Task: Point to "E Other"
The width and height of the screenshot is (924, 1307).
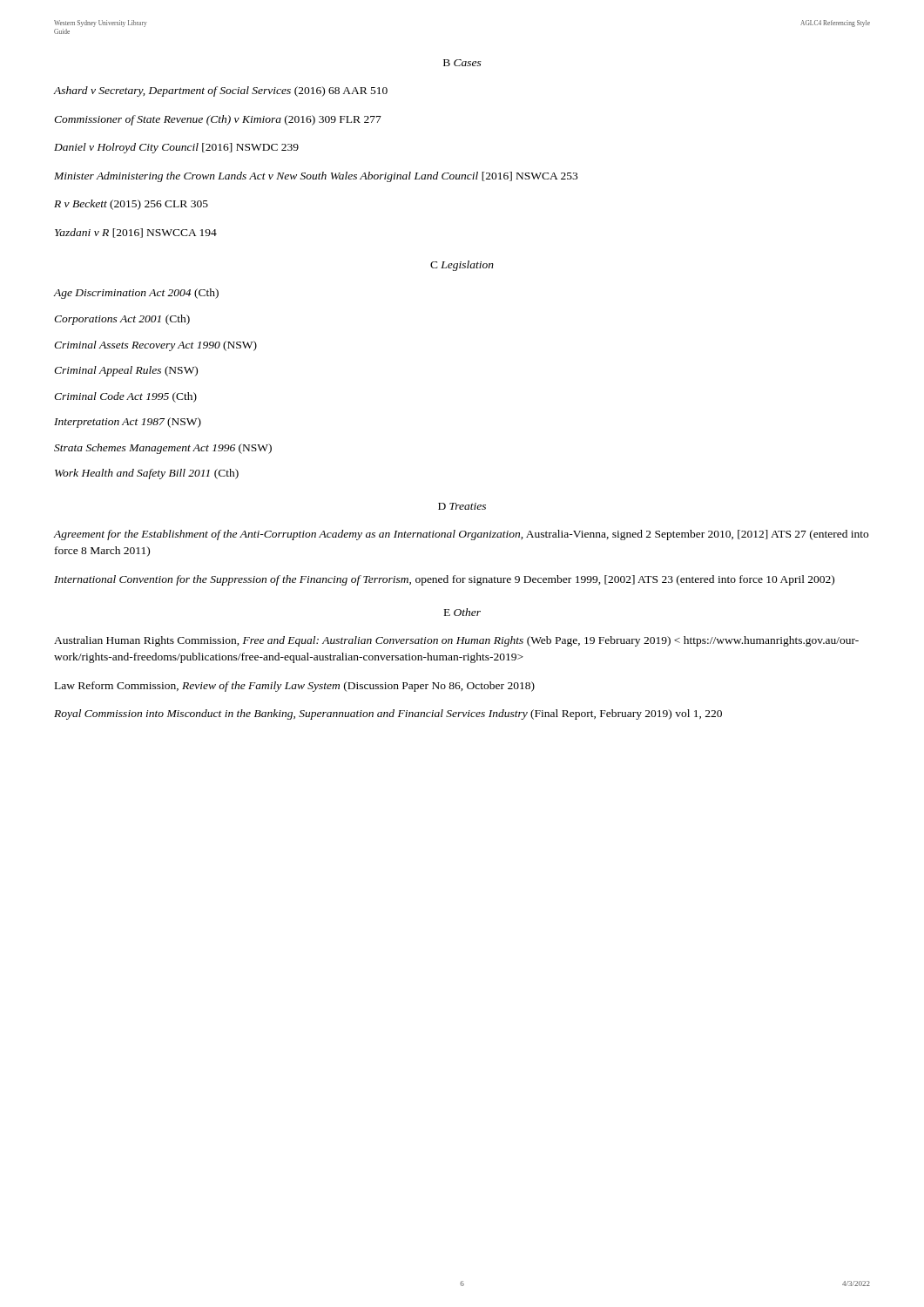Action: pos(462,612)
